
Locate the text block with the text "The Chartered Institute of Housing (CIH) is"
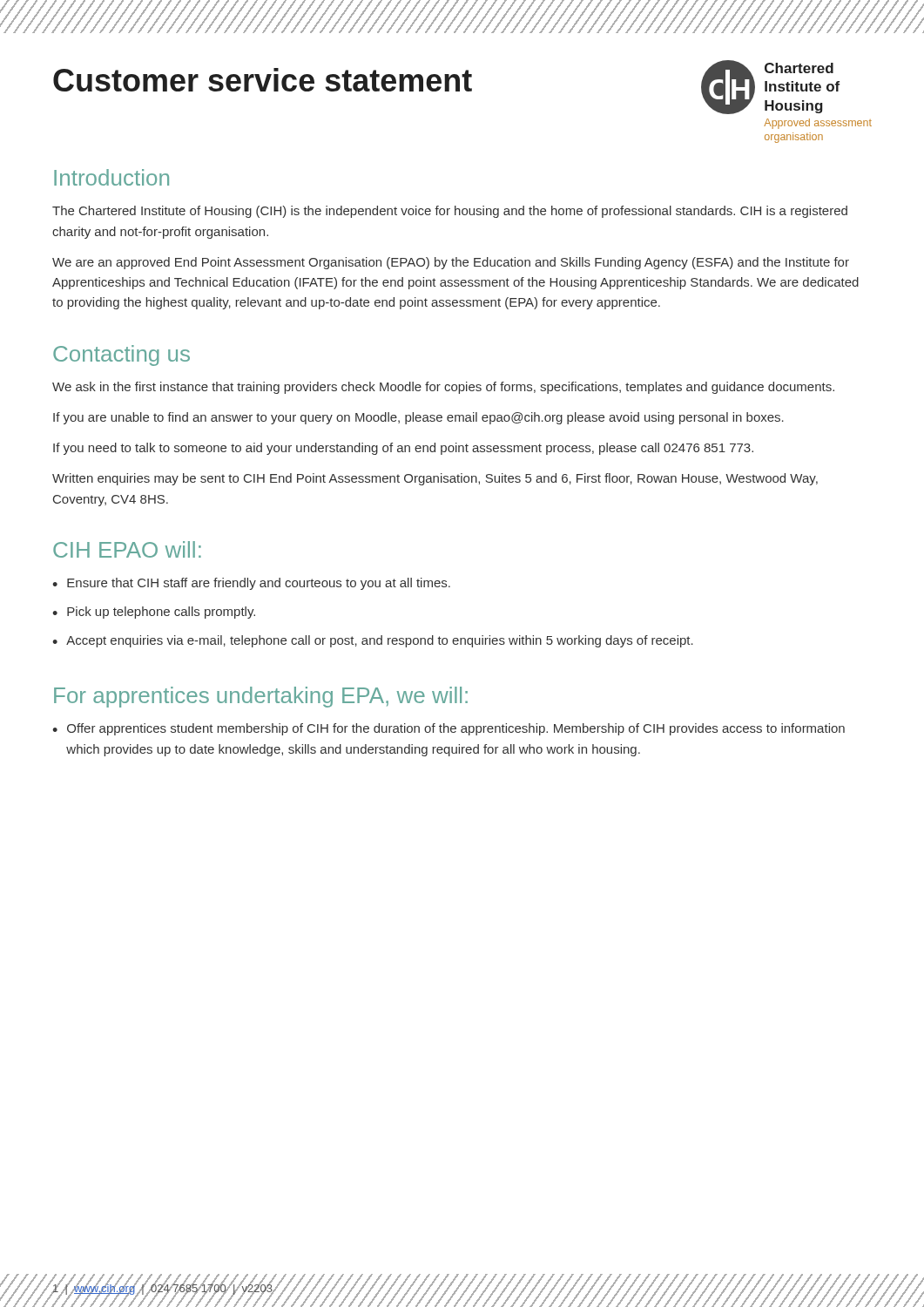pyautogui.click(x=450, y=221)
